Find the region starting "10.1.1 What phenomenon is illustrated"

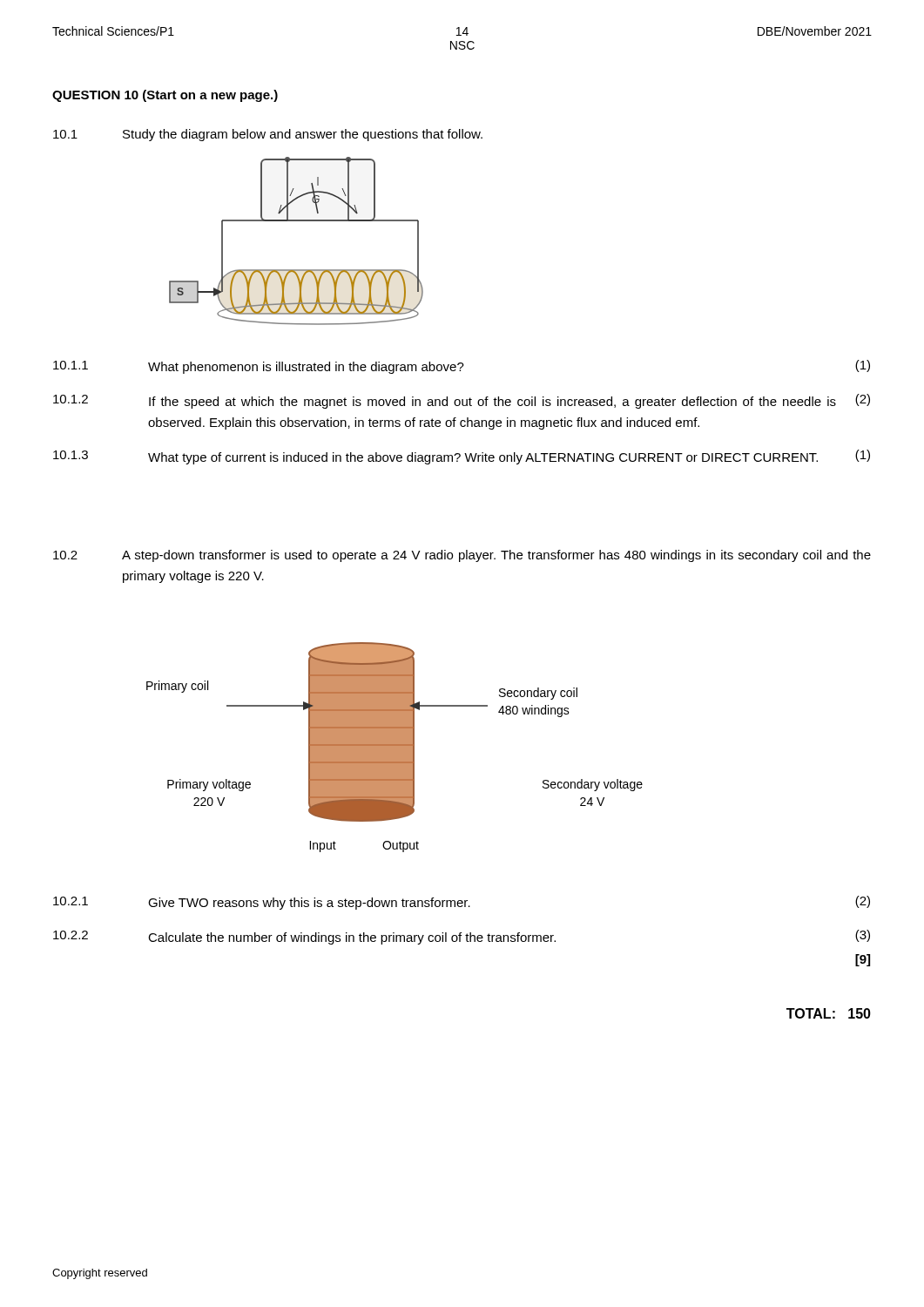[x=462, y=367]
